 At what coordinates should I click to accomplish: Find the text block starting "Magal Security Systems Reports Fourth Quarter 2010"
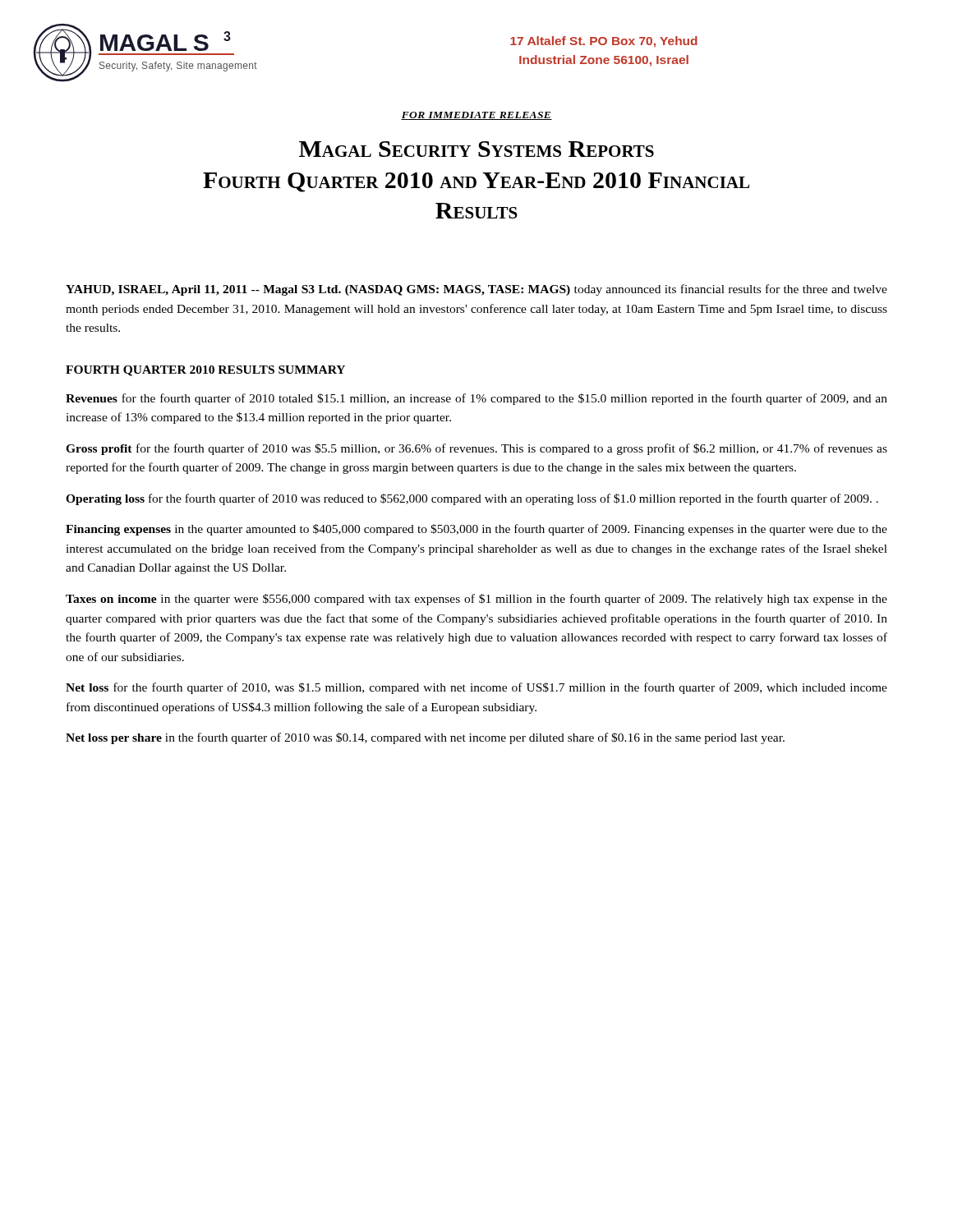(x=476, y=179)
